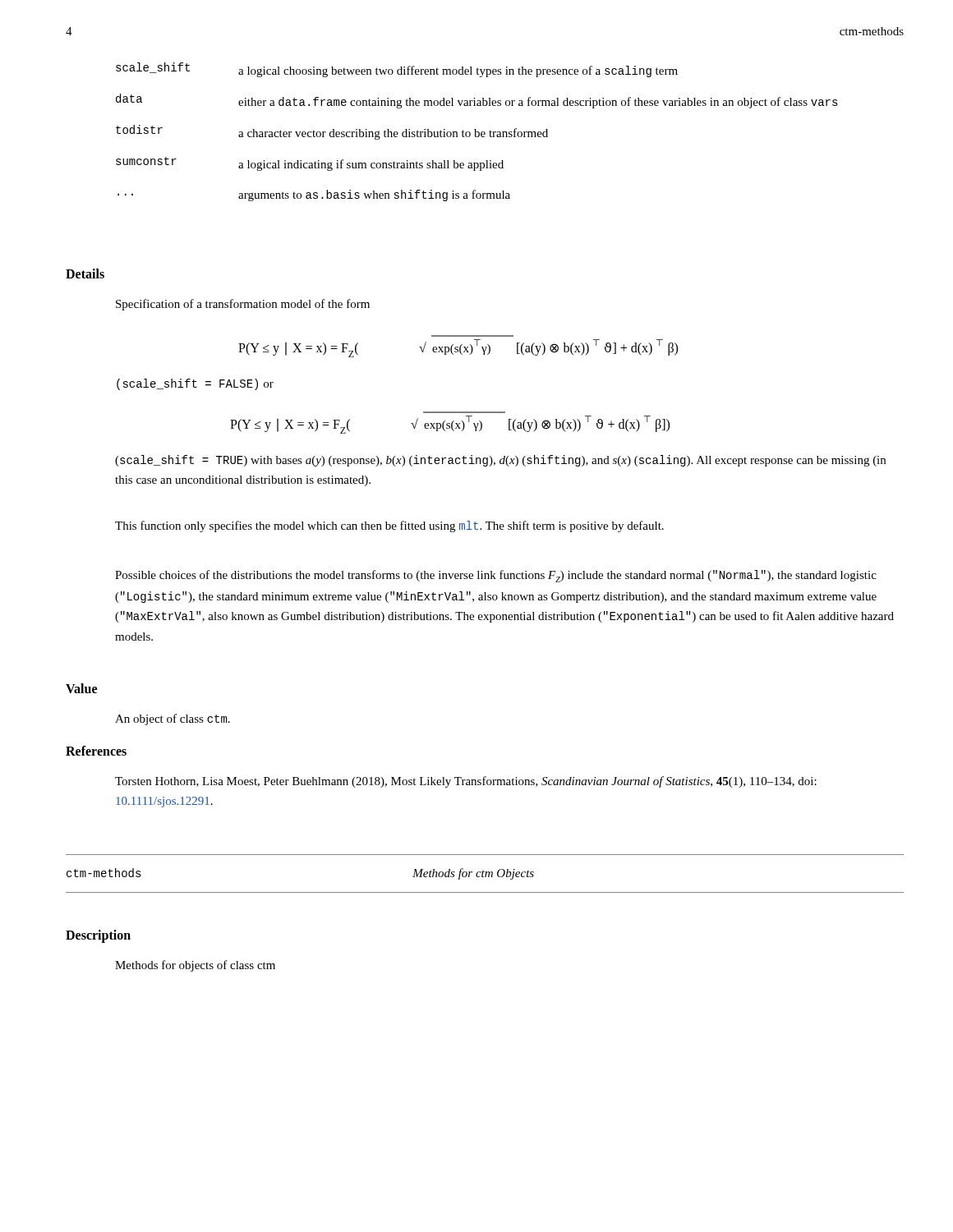
Task: Point to the text block starting "Possible choices of the distributions the model"
Action: [504, 606]
